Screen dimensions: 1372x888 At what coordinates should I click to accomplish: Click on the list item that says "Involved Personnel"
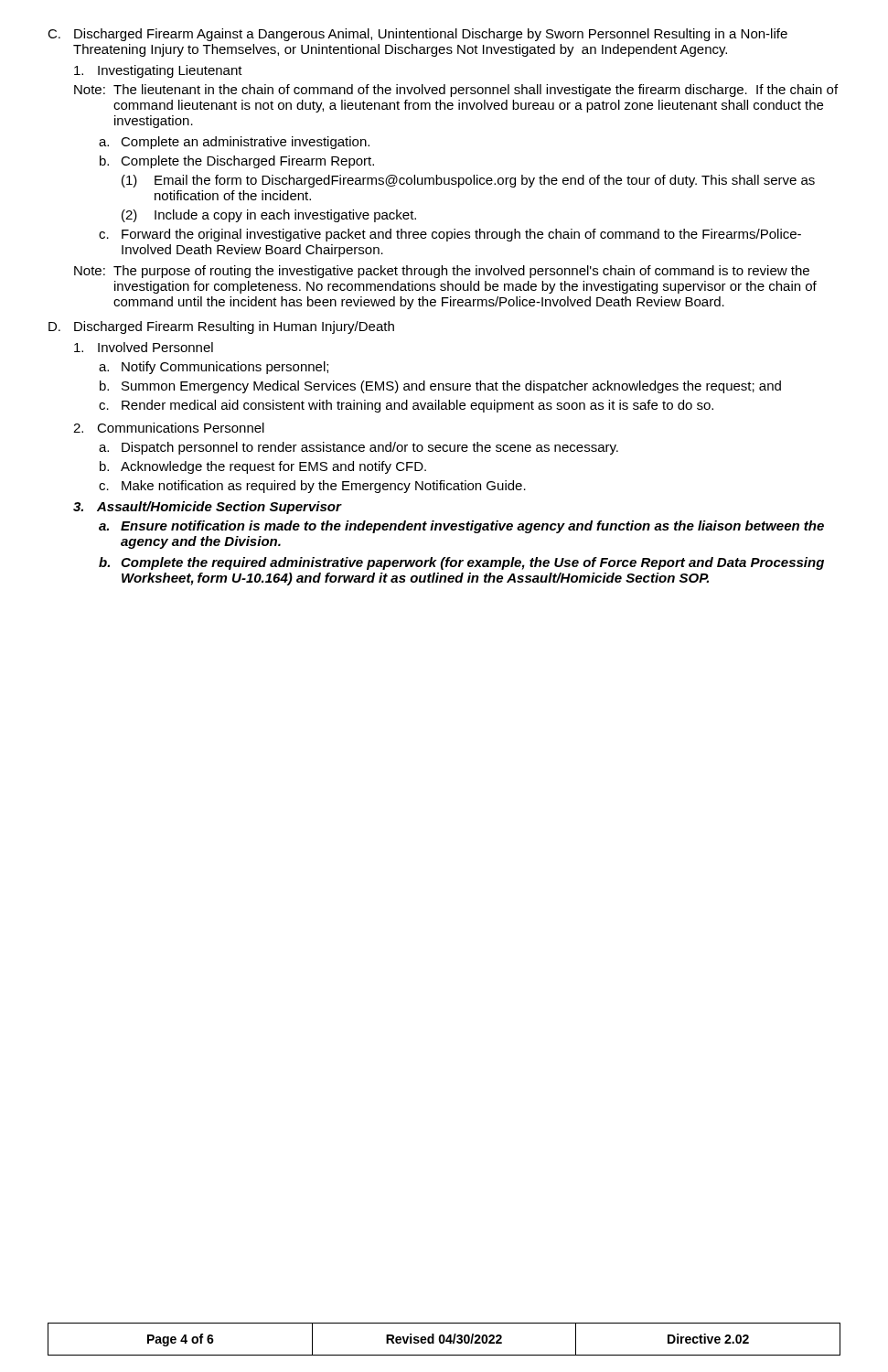click(x=143, y=347)
